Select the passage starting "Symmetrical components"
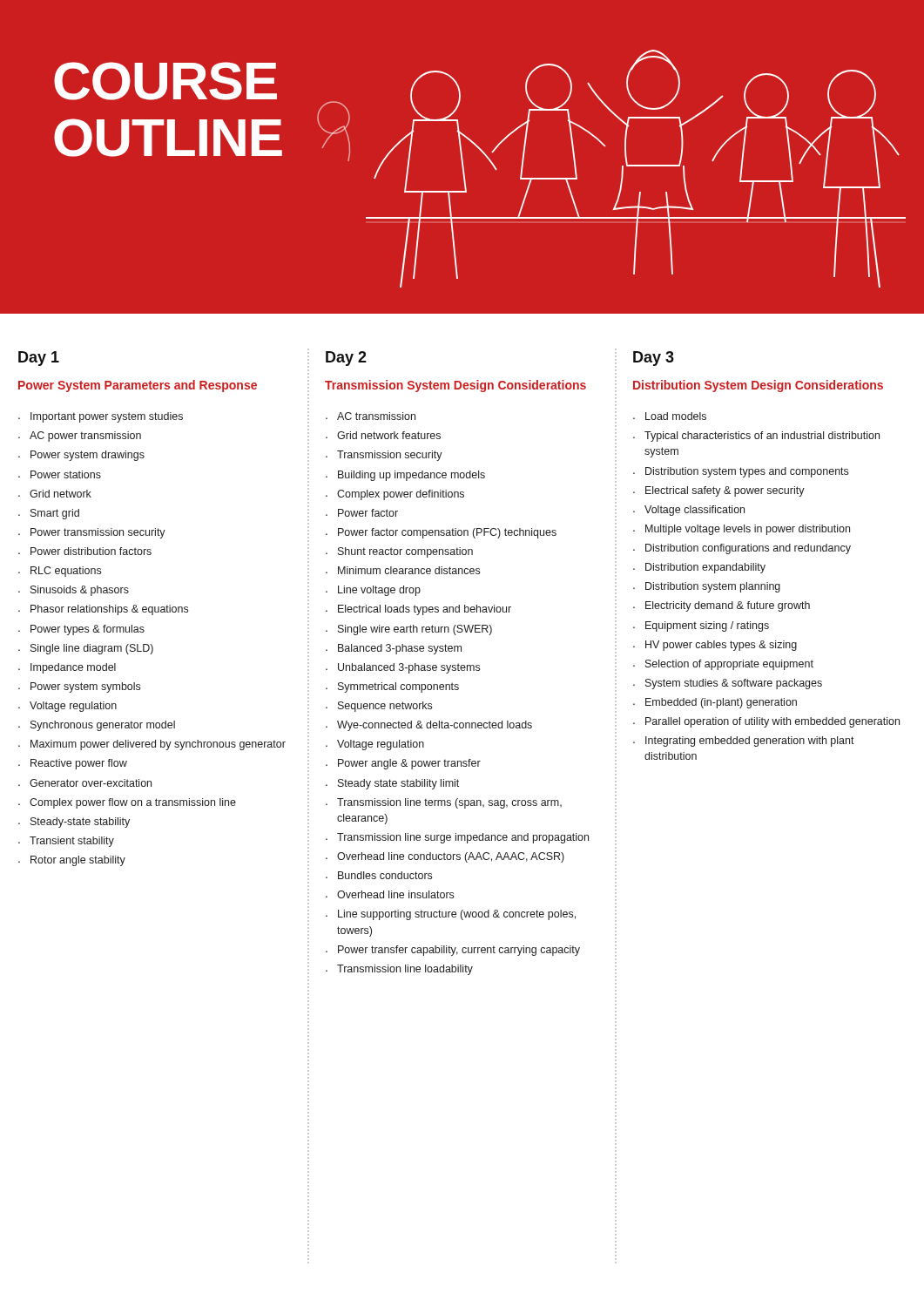Viewport: 924px width, 1307px height. tap(398, 687)
